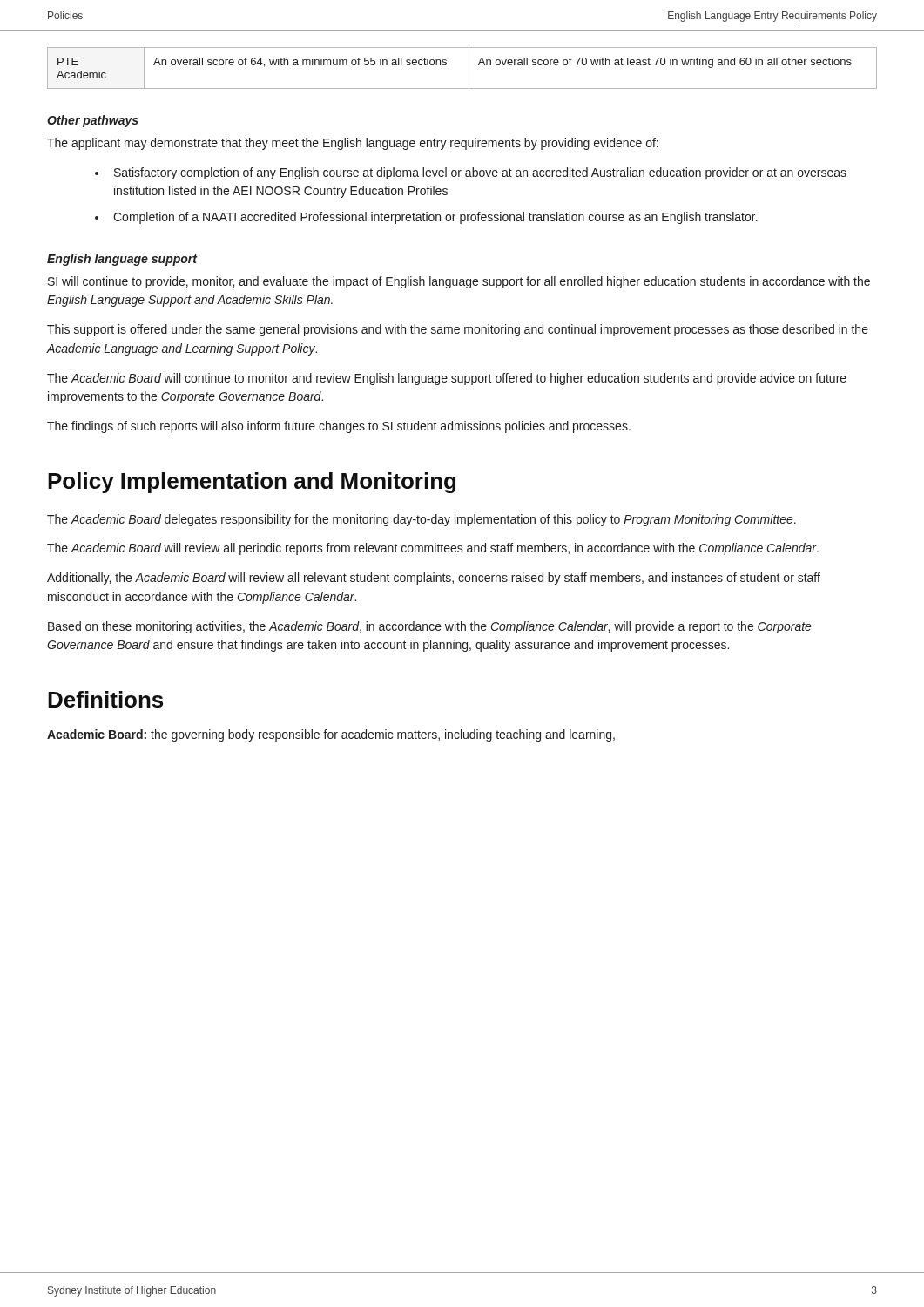Find the block on this page that starts "The Academic Board delegates responsibility for the"
Viewport: 924px width, 1307px height.
[x=422, y=519]
